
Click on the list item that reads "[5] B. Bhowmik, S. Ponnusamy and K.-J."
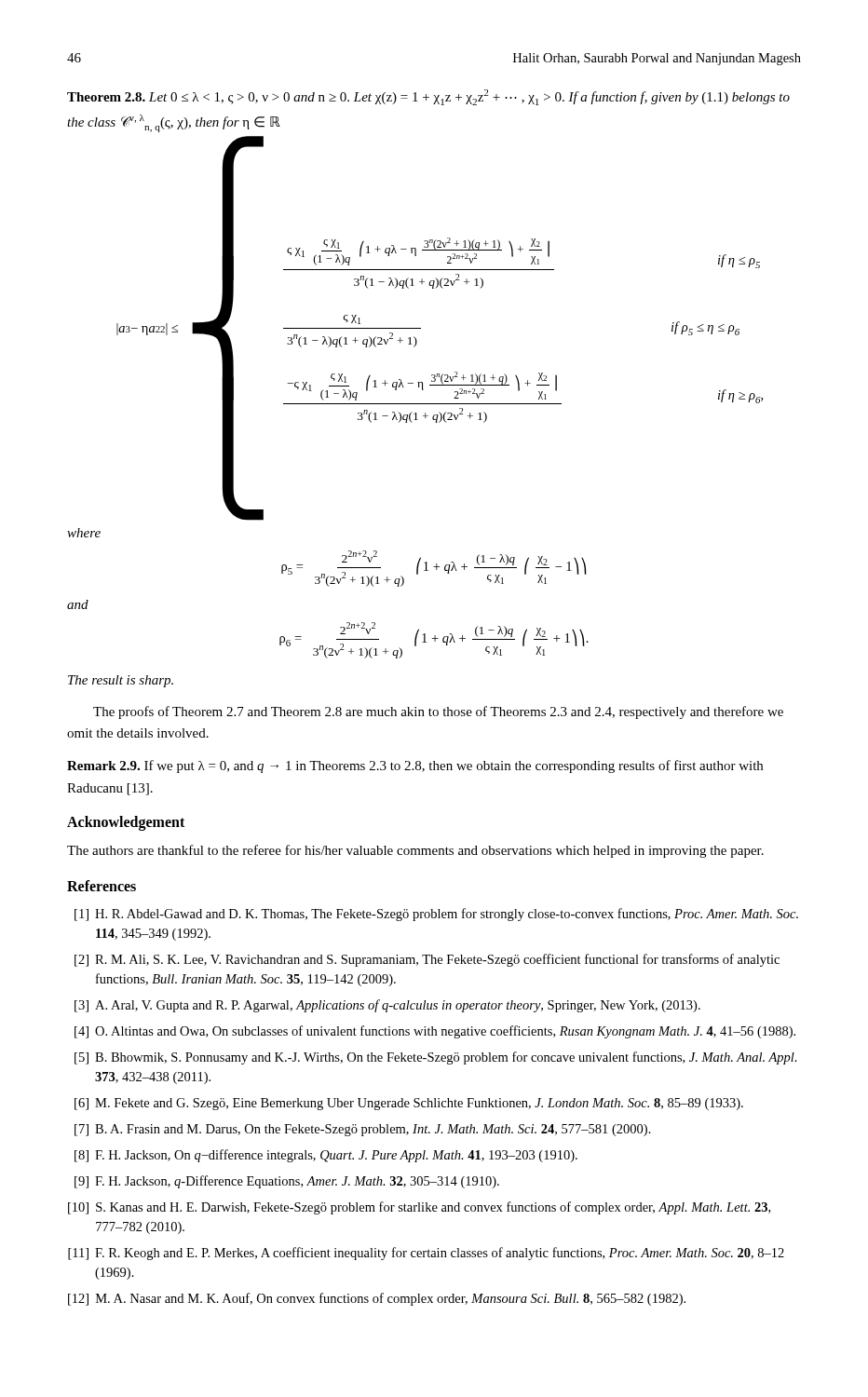coord(434,1068)
